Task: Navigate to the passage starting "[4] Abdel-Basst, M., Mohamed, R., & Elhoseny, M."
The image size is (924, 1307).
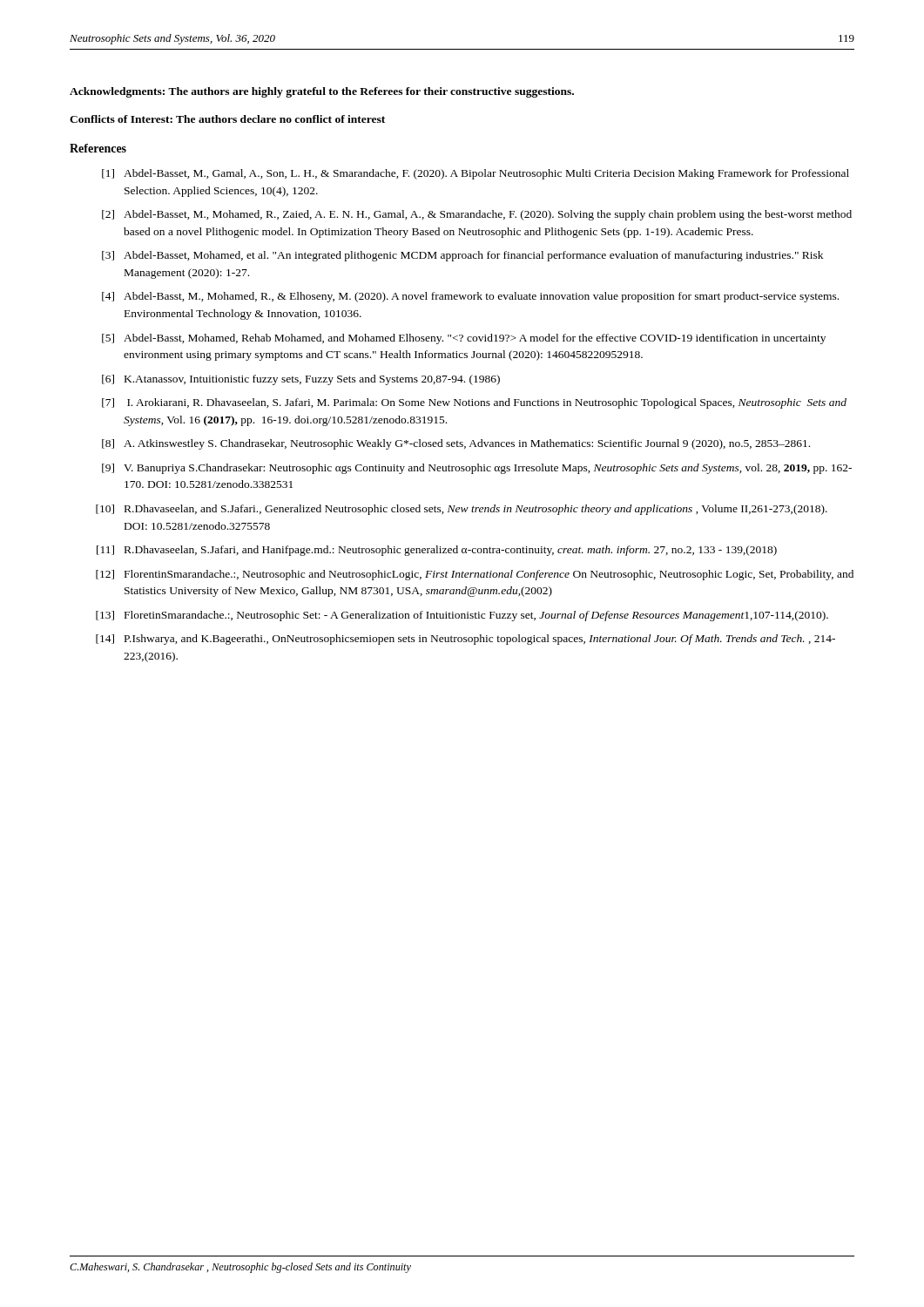Action: click(462, 305)
